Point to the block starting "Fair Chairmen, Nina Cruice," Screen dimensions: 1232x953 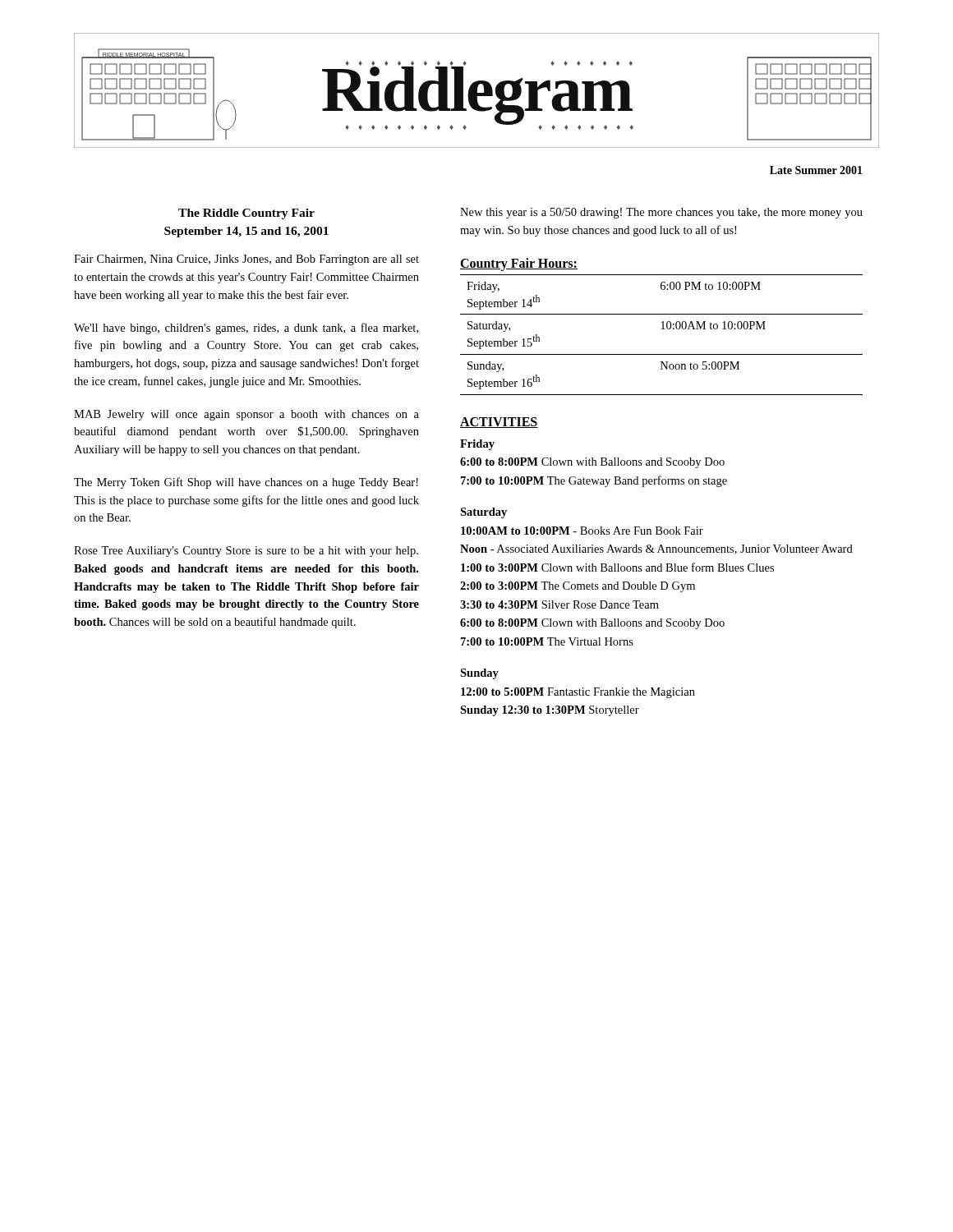pos(246,277)
